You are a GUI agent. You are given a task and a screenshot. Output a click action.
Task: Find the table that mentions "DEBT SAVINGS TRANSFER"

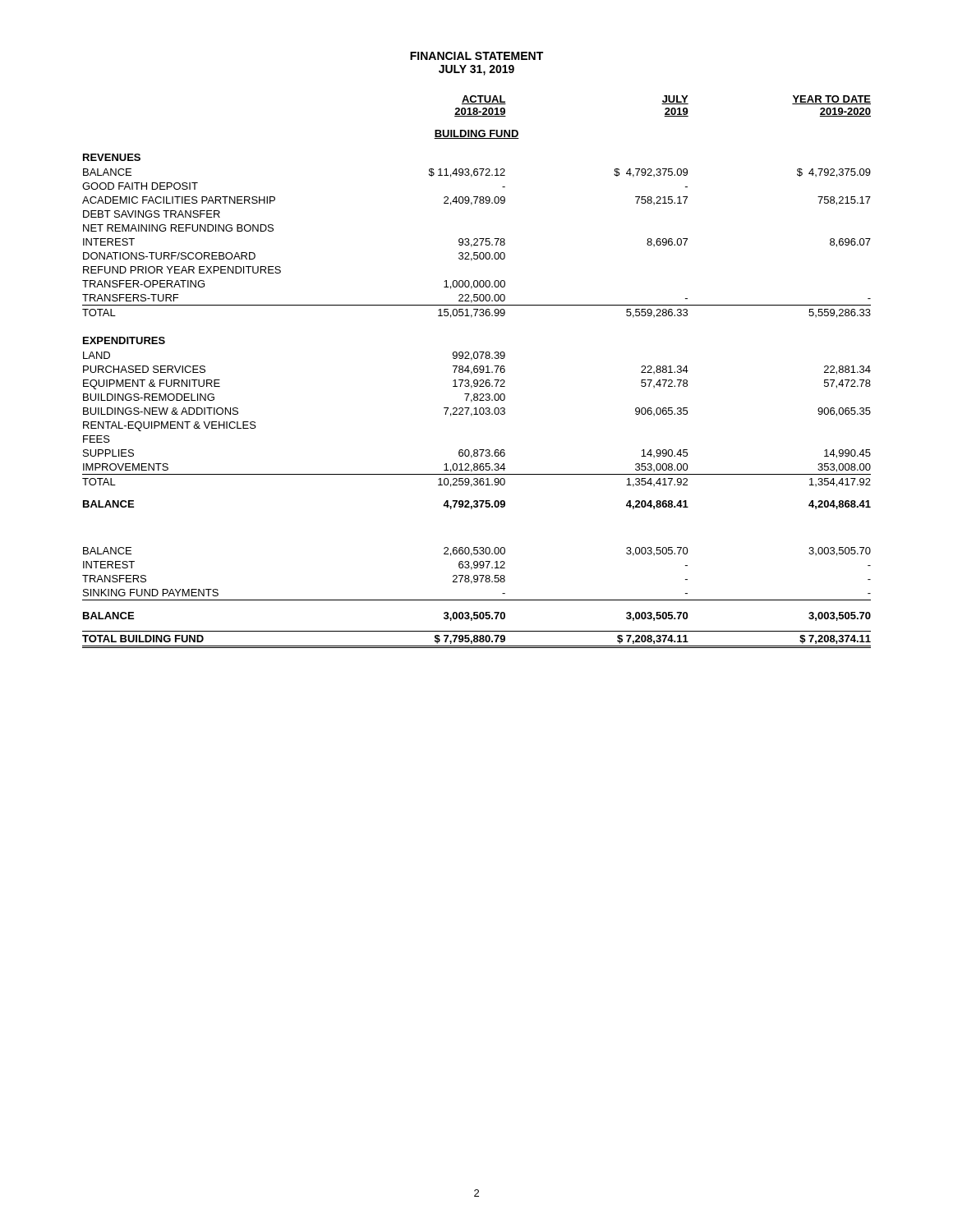pos(476,370)
